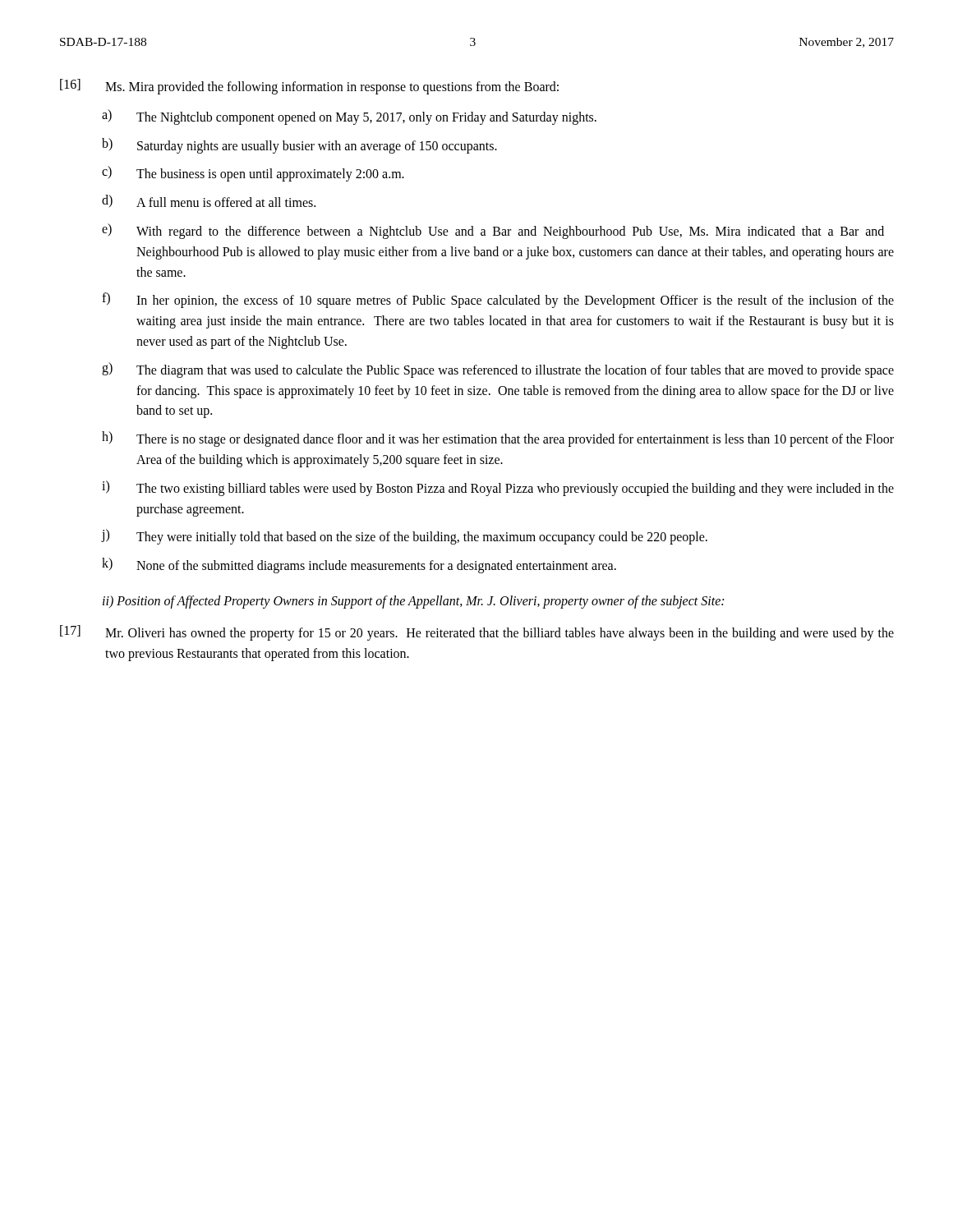Locate the text starting "c) The business is"
The image size is (953, 1232).
(253, 174)
